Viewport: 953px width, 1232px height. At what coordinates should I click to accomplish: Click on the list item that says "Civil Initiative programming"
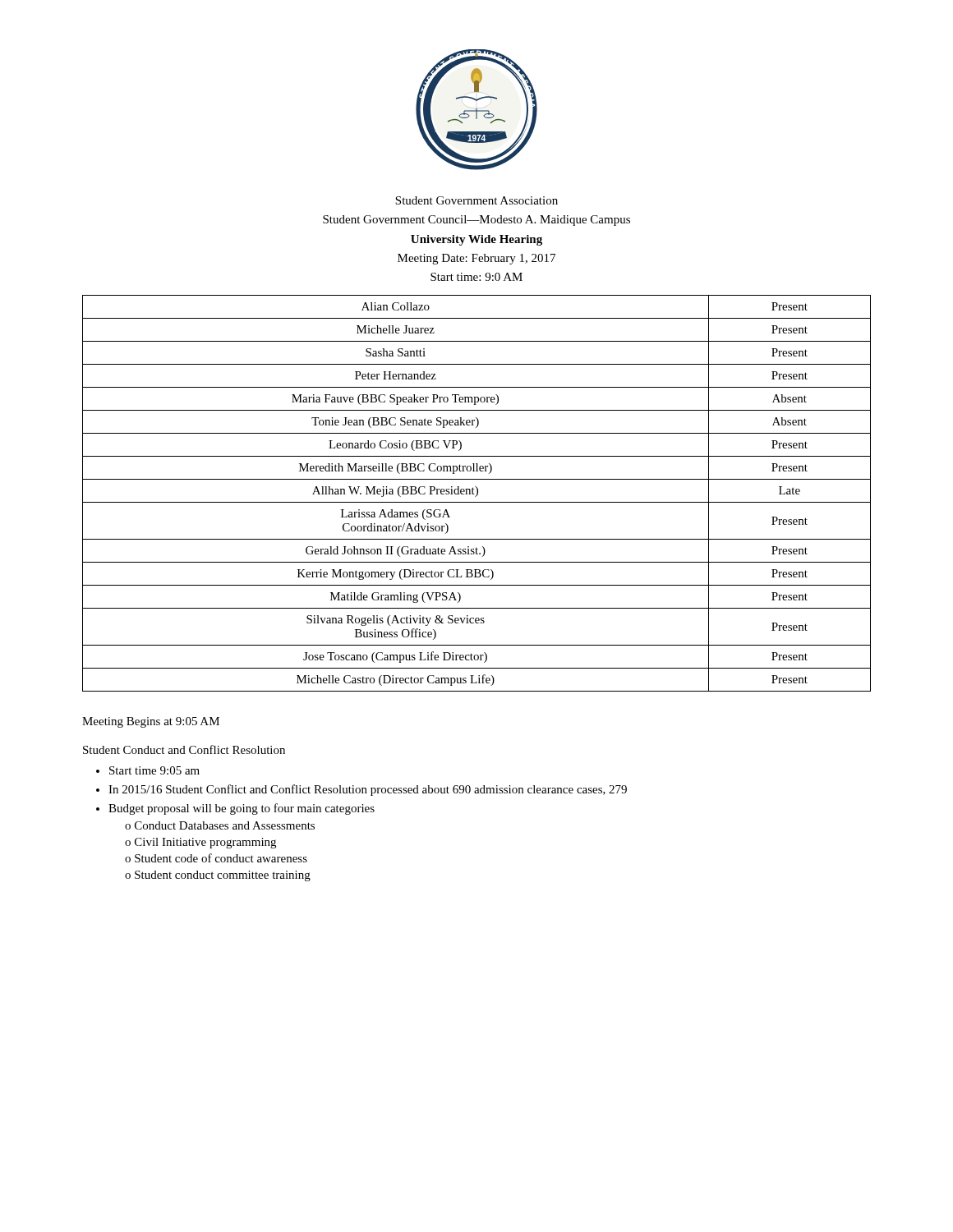(x=205, y=842)
